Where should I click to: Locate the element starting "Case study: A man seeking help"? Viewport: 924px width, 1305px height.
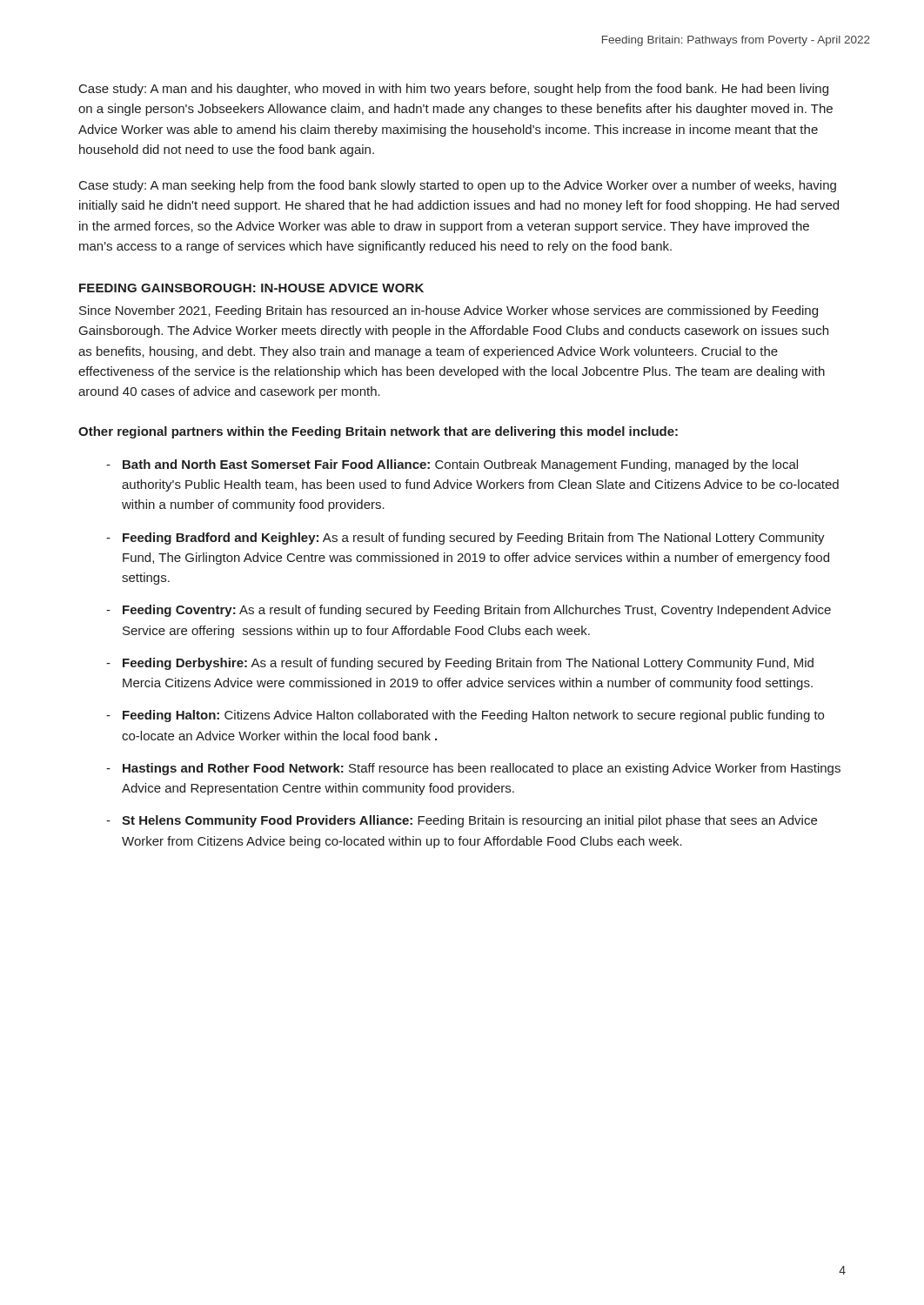pyautogui.click(x=459, y=215)
